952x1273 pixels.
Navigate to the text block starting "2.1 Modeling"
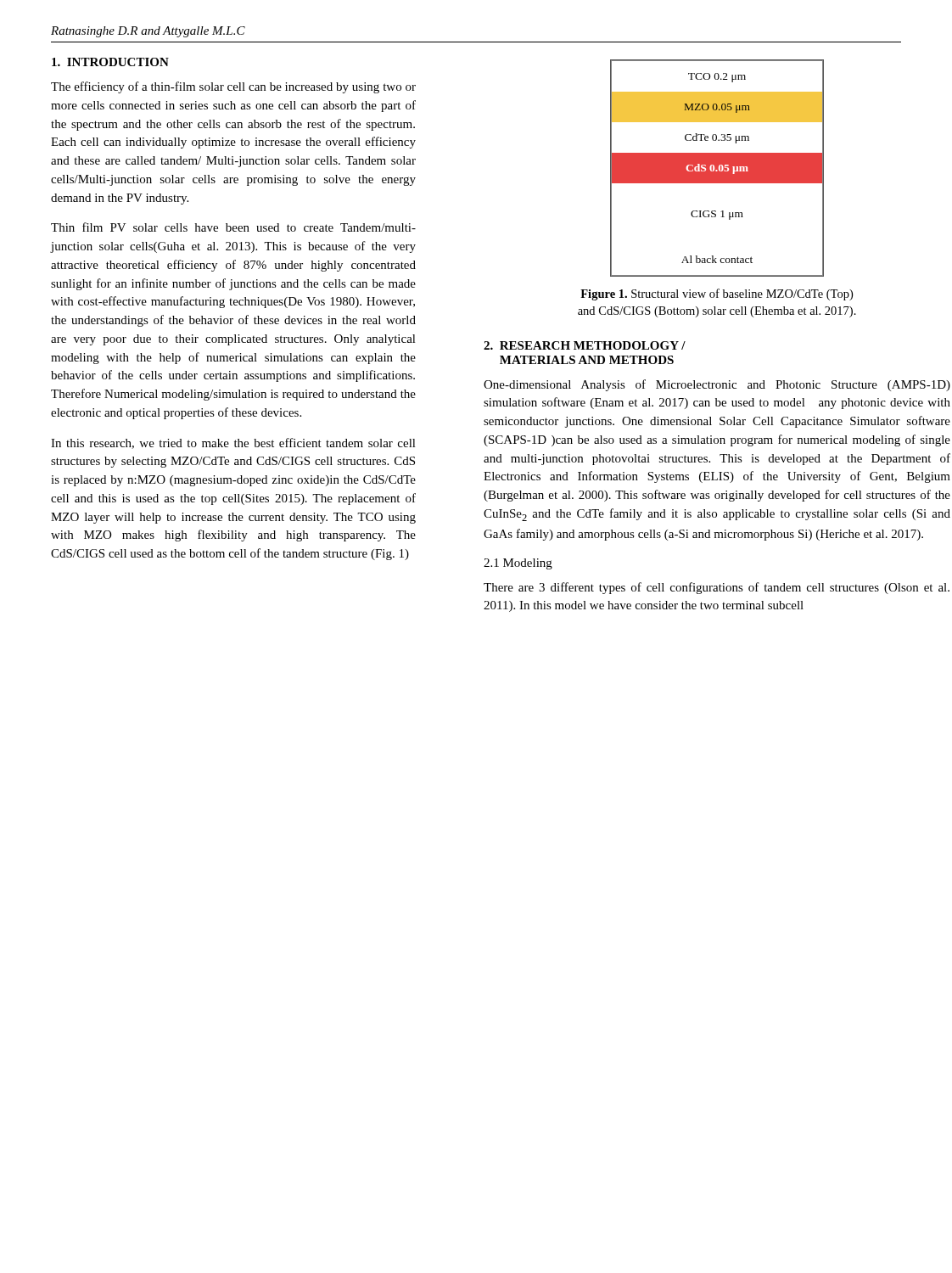(518, 562)
